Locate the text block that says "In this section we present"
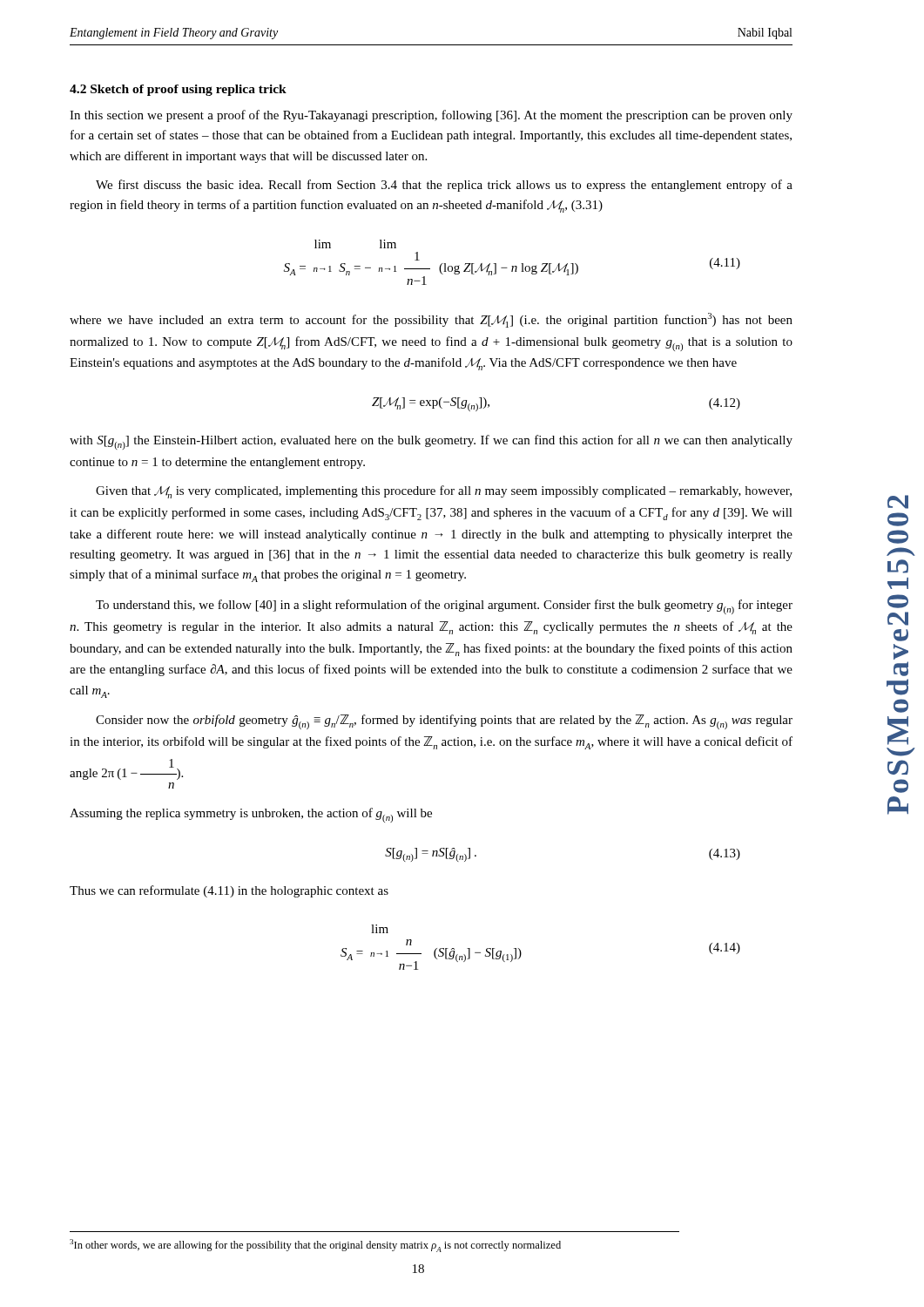This screenshot has height=1307, width=924. click(431, 136)
